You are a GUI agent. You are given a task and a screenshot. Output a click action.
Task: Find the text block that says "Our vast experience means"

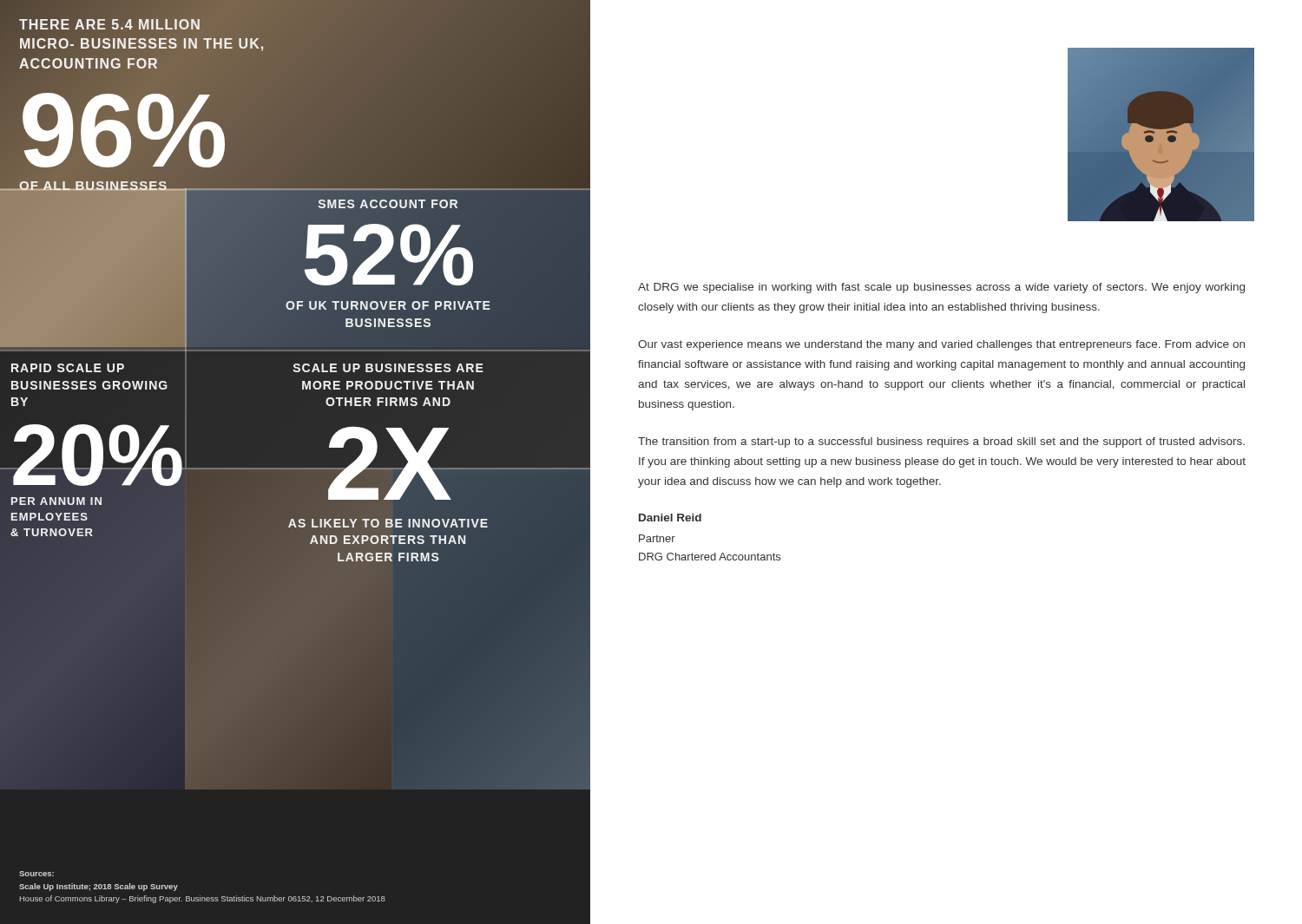(942, 374)
